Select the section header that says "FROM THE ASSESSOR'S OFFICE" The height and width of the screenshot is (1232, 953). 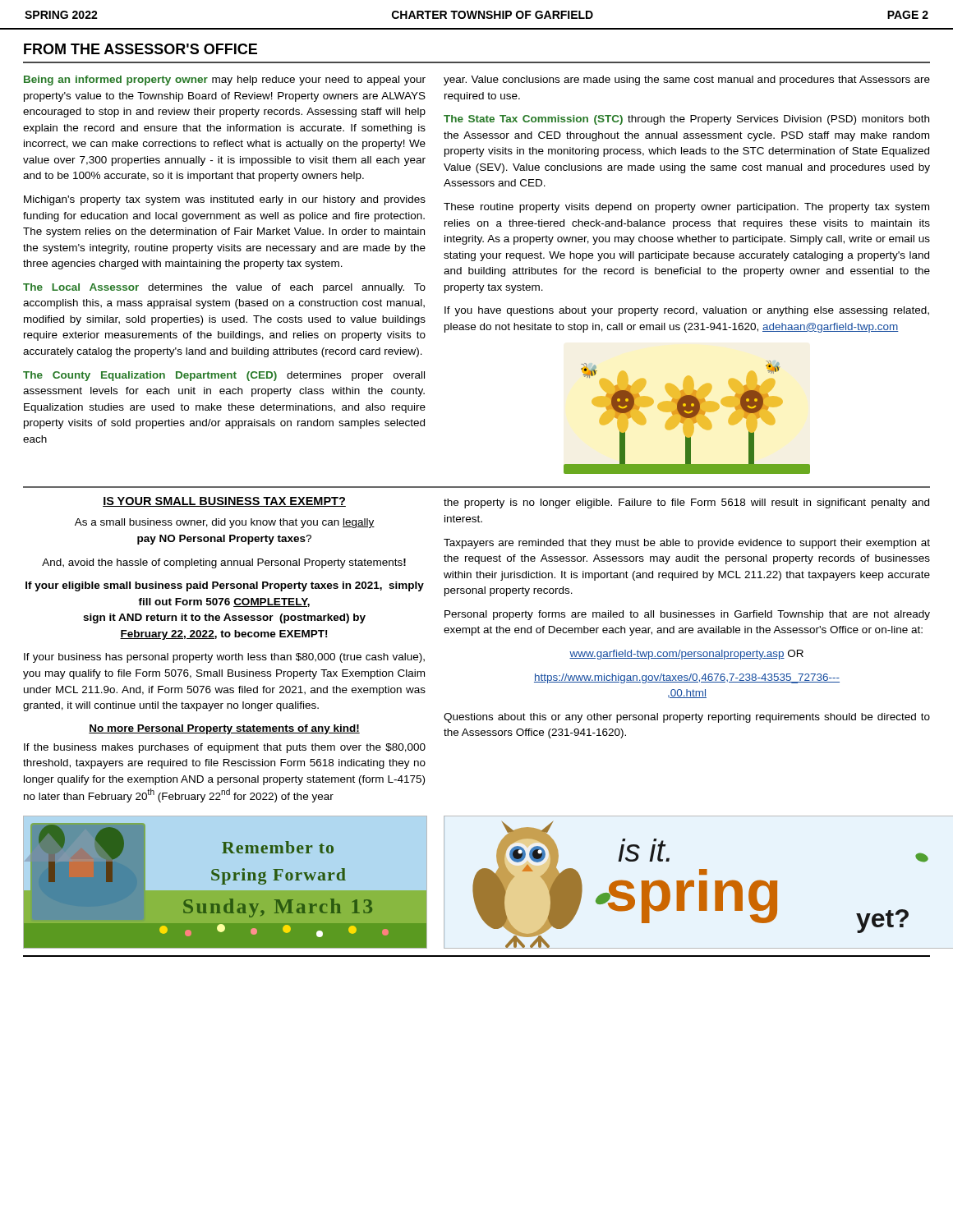click(x=140, y=49)
